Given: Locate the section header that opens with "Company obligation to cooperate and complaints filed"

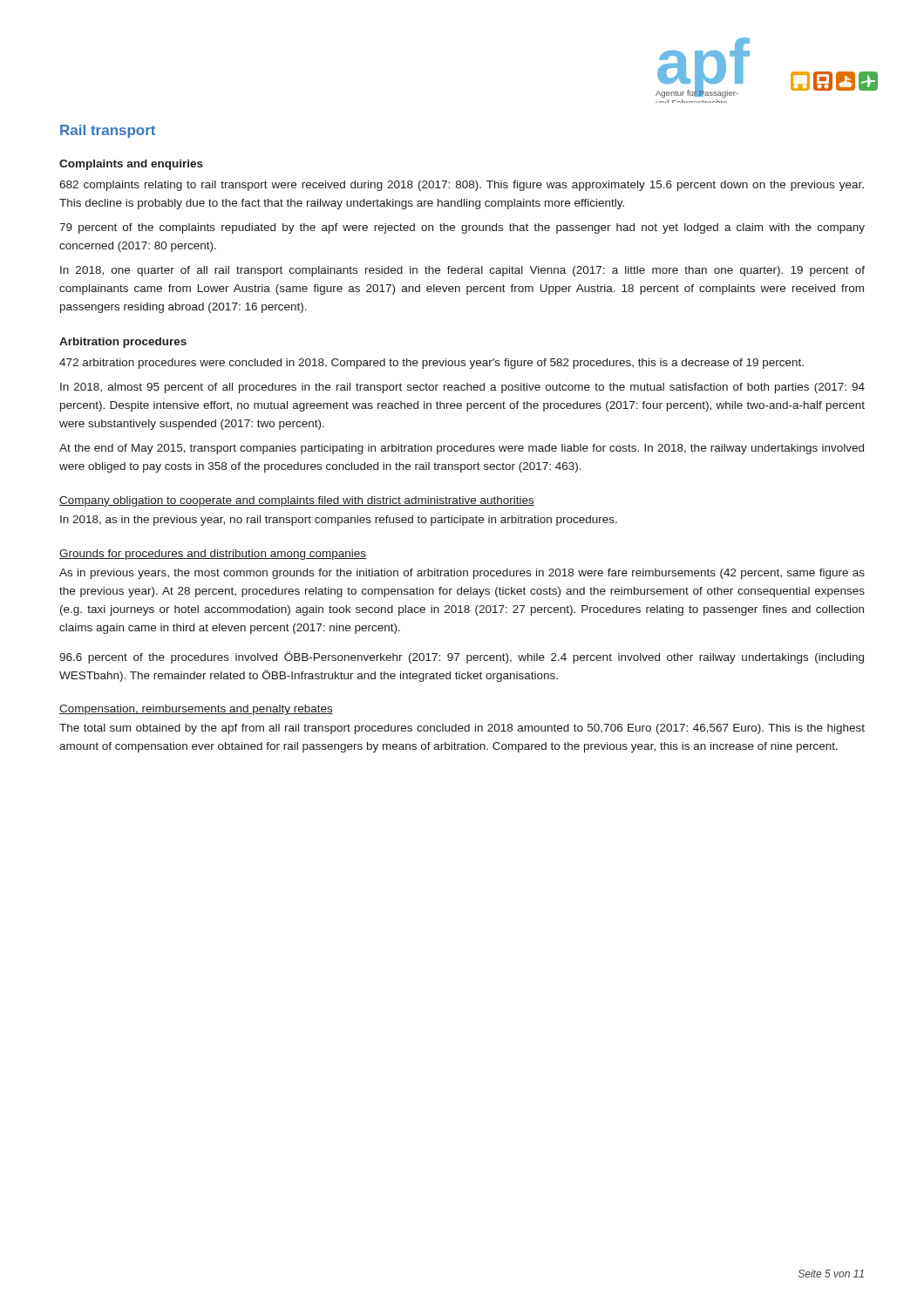Looking at the screenshot, I should tap(297, 500).
